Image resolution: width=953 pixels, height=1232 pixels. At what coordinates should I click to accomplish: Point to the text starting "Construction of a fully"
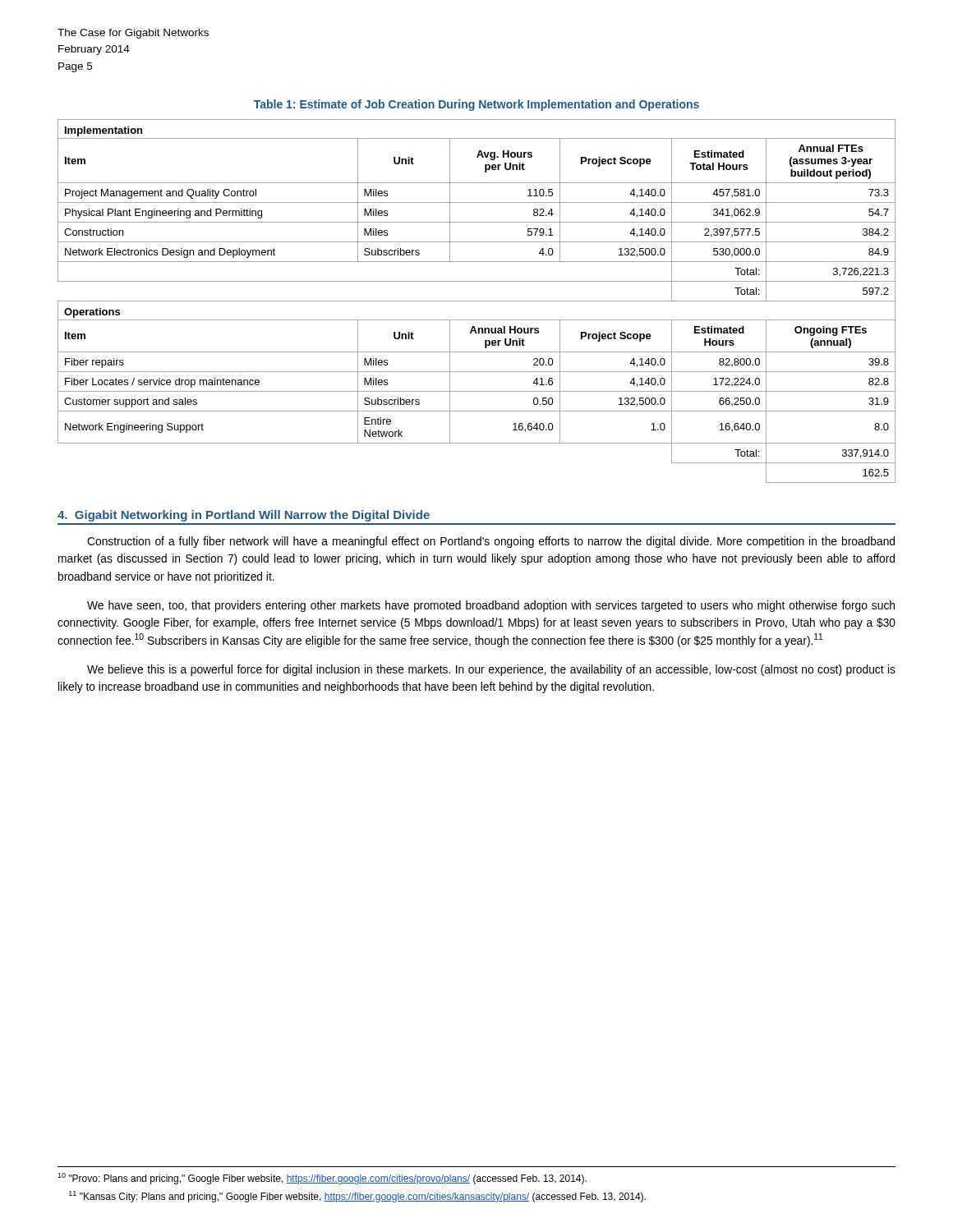point(476,559)
